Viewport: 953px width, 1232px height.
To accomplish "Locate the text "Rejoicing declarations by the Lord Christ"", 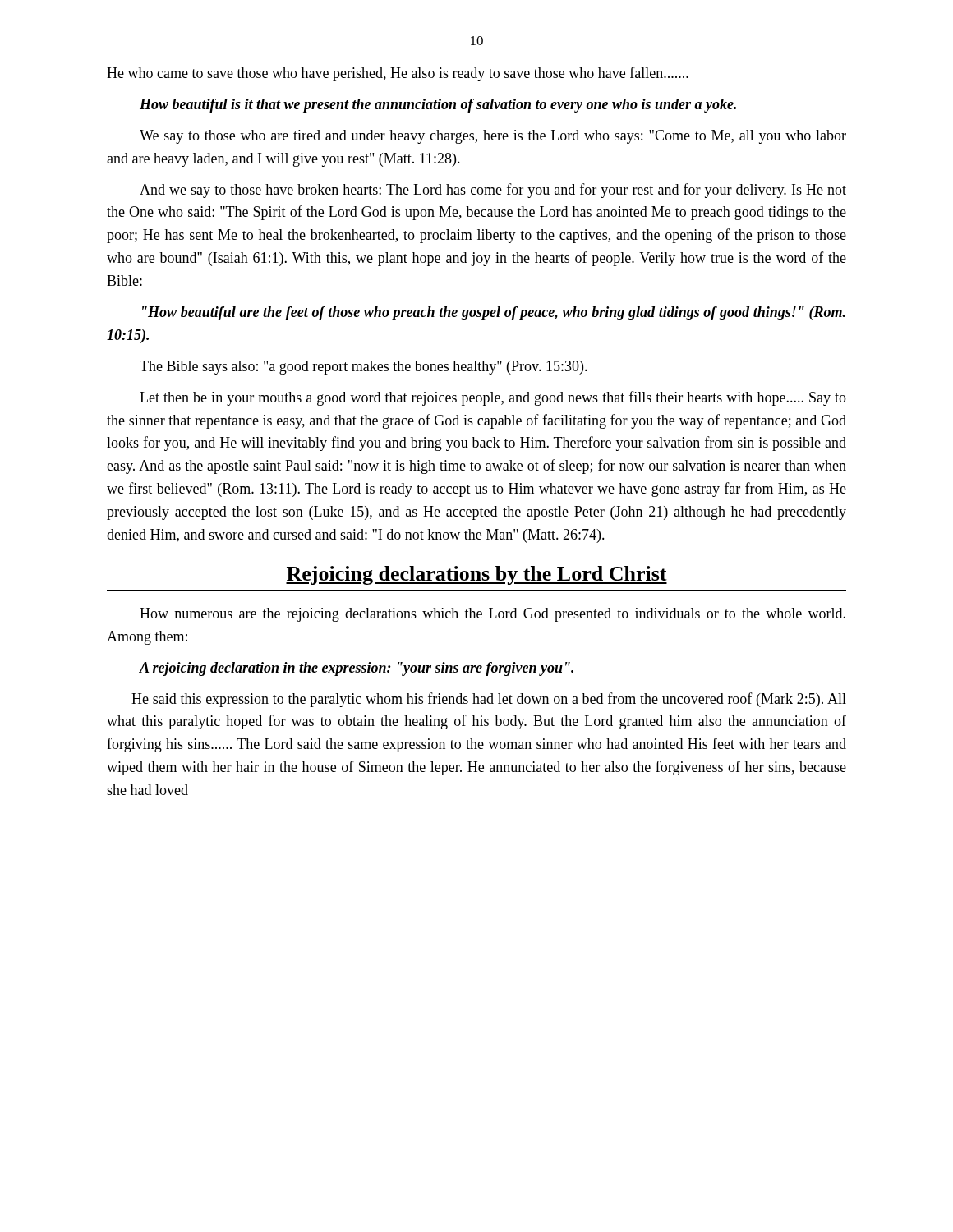I will click(x=476, y=574).
